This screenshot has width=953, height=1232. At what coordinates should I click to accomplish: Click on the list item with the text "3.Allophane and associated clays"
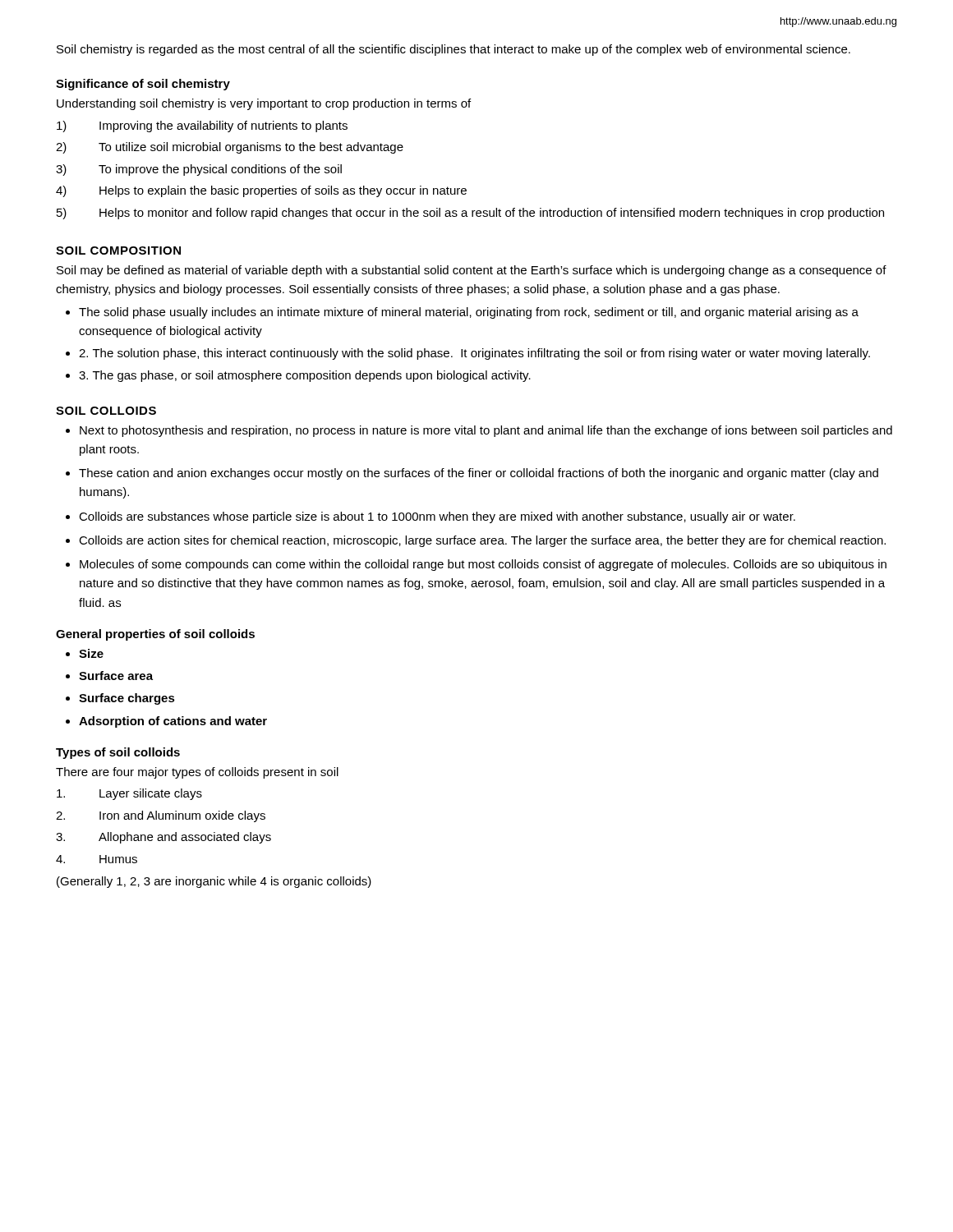pos(164,837)
